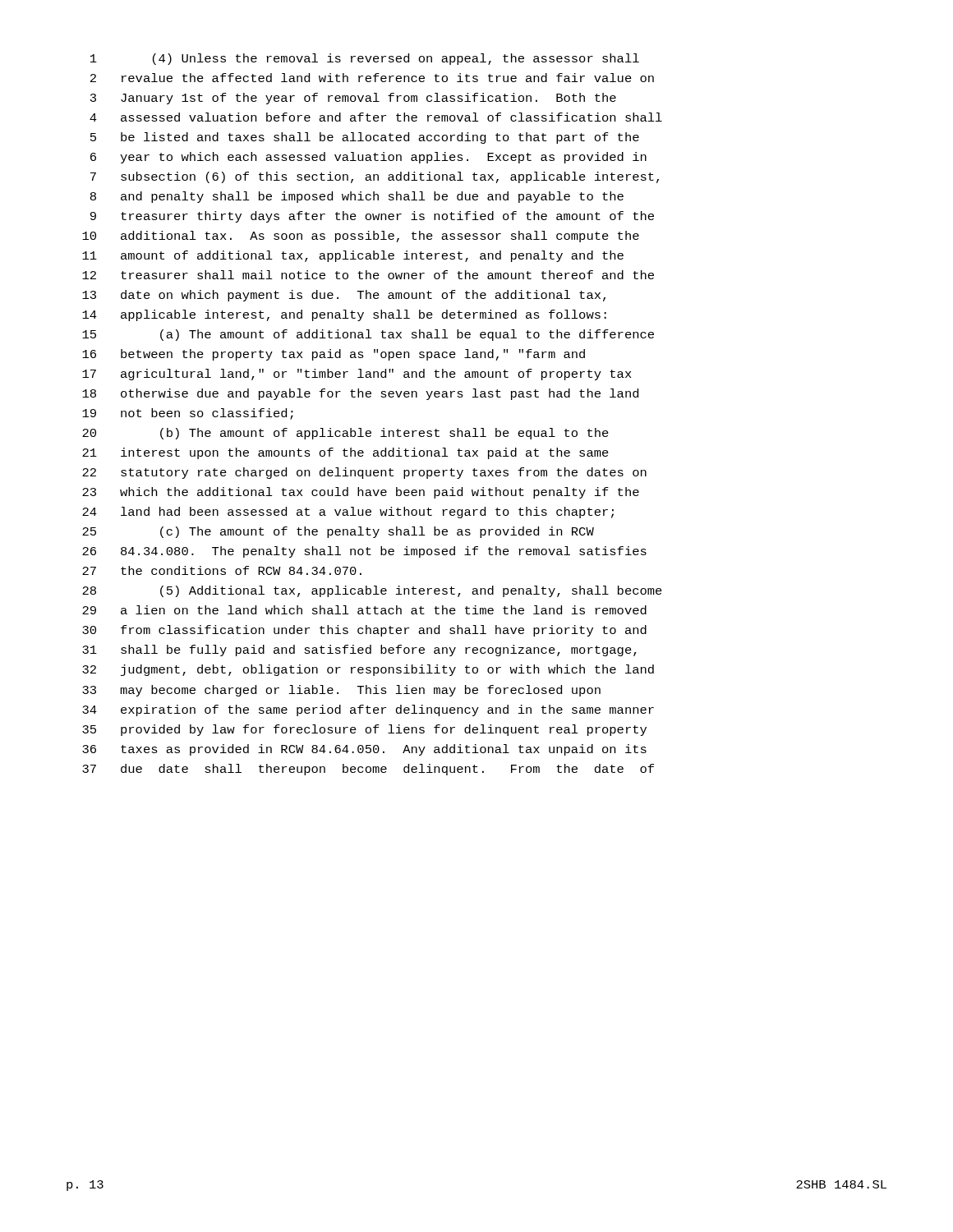Select the list item containing "27 the conditions of RCW"

222,570
